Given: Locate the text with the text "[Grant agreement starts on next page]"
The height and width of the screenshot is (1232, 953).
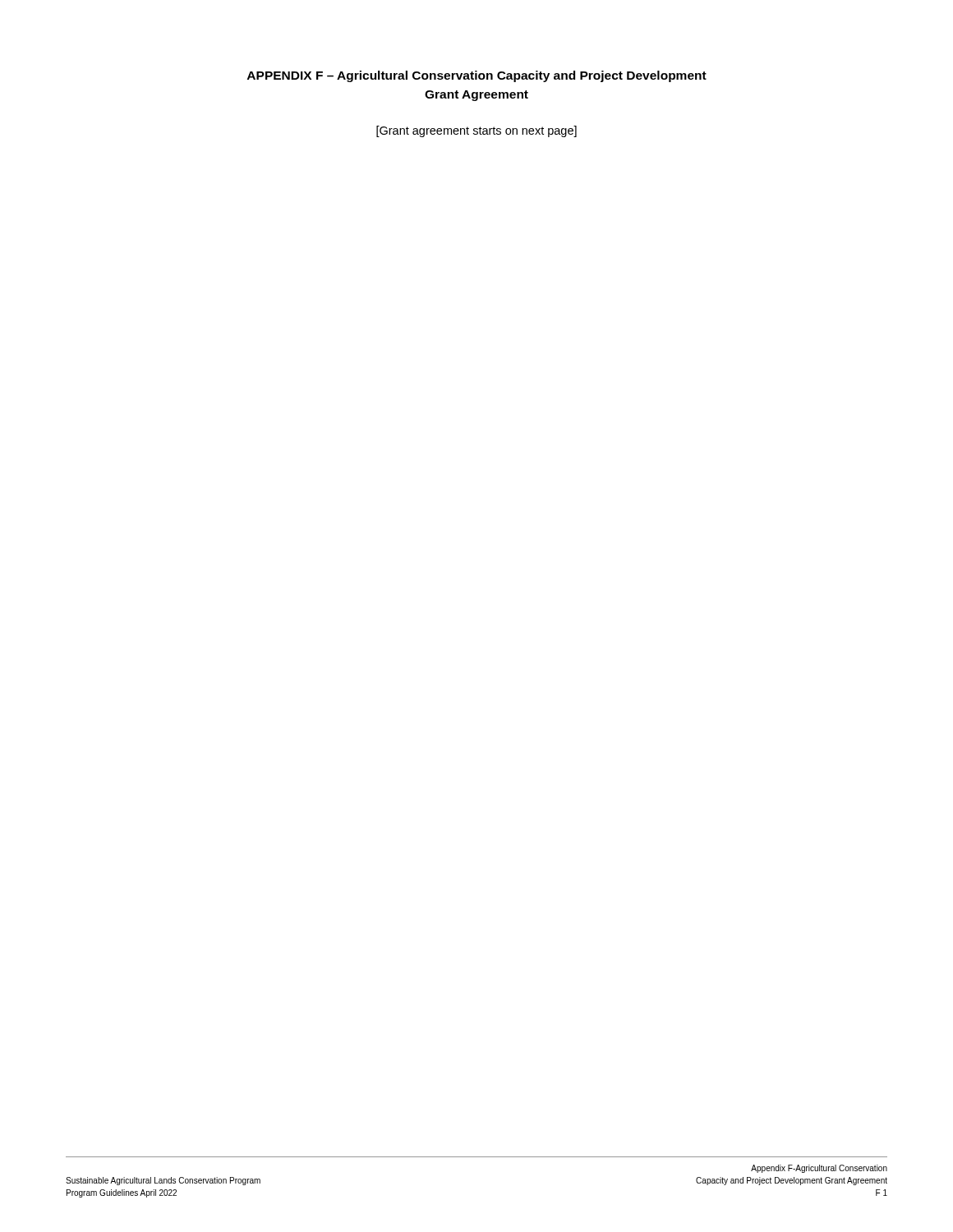Looking at the screenshot, I should [476, 130].
